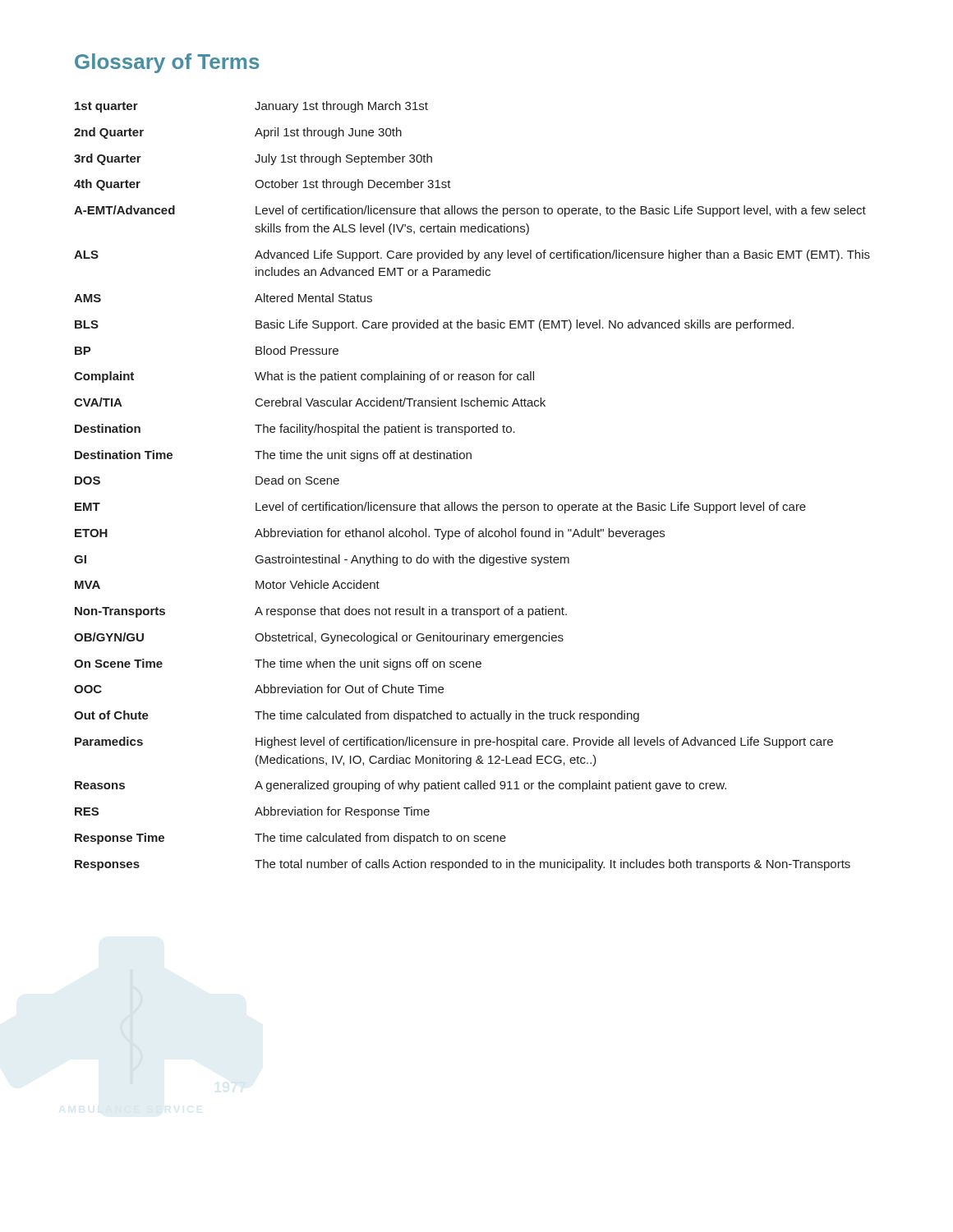
Task: Click on the element starting "ETOH Abbreviation for ethanol alcohol. Type of alcohol"
Action: coord(489,533)
